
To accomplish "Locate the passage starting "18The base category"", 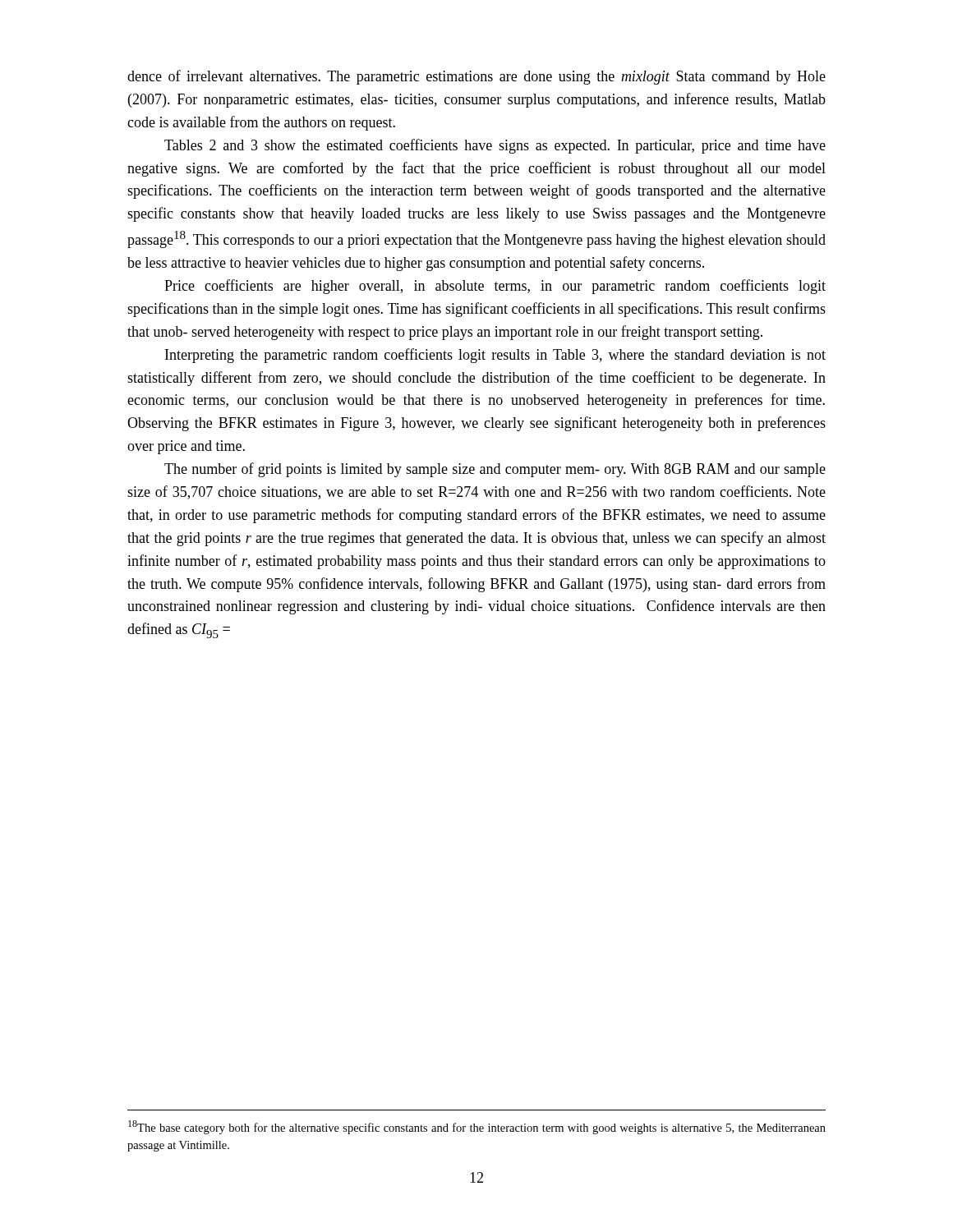I will [476, 1135].
